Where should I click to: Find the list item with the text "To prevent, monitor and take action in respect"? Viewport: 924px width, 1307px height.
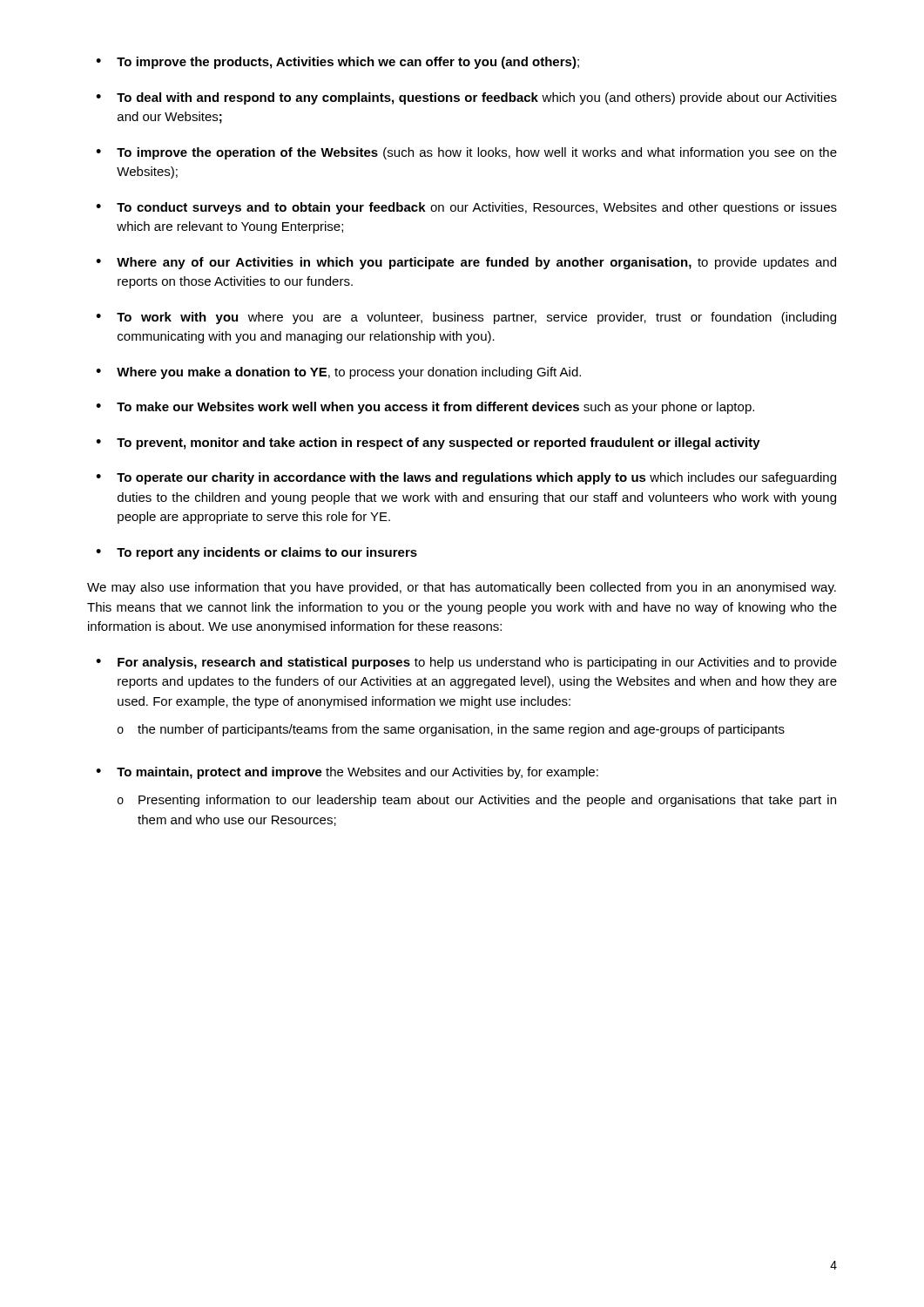[x=477, y=442]
